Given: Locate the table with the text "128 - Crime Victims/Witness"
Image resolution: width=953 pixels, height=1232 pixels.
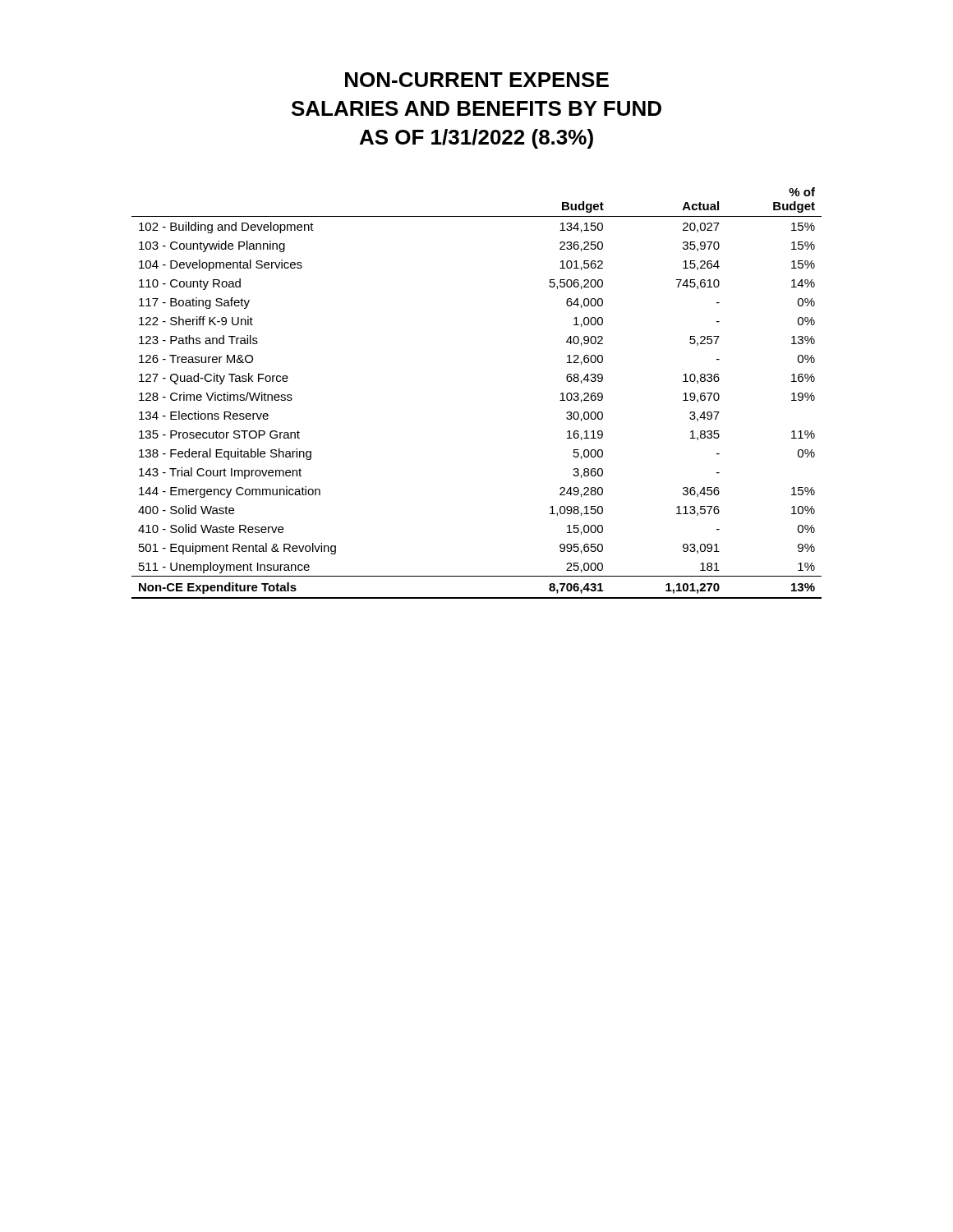Looking at the screenshot, I should (x=476, y=390).
